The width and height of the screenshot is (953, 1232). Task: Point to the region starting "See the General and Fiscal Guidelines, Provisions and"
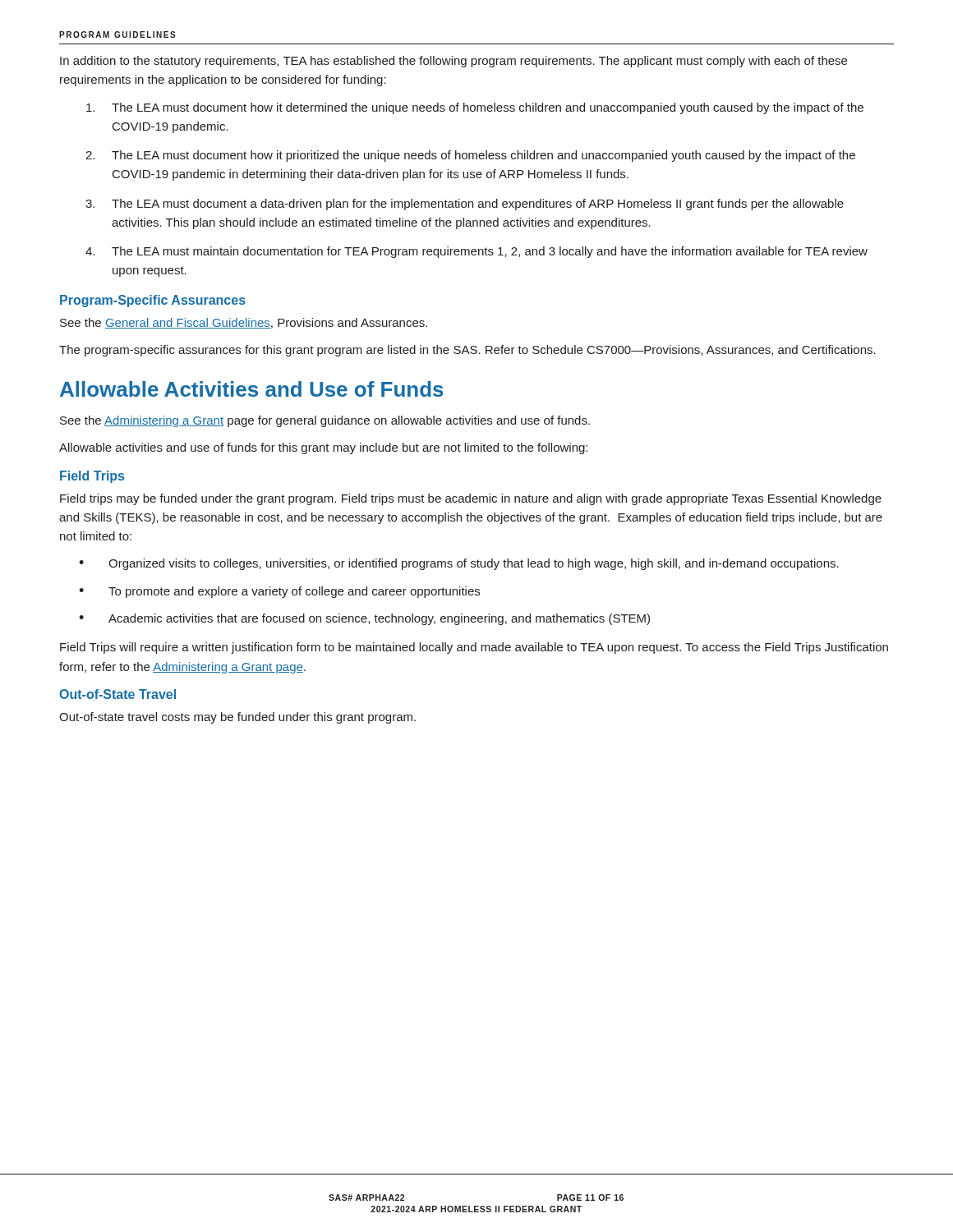[244, 322]
